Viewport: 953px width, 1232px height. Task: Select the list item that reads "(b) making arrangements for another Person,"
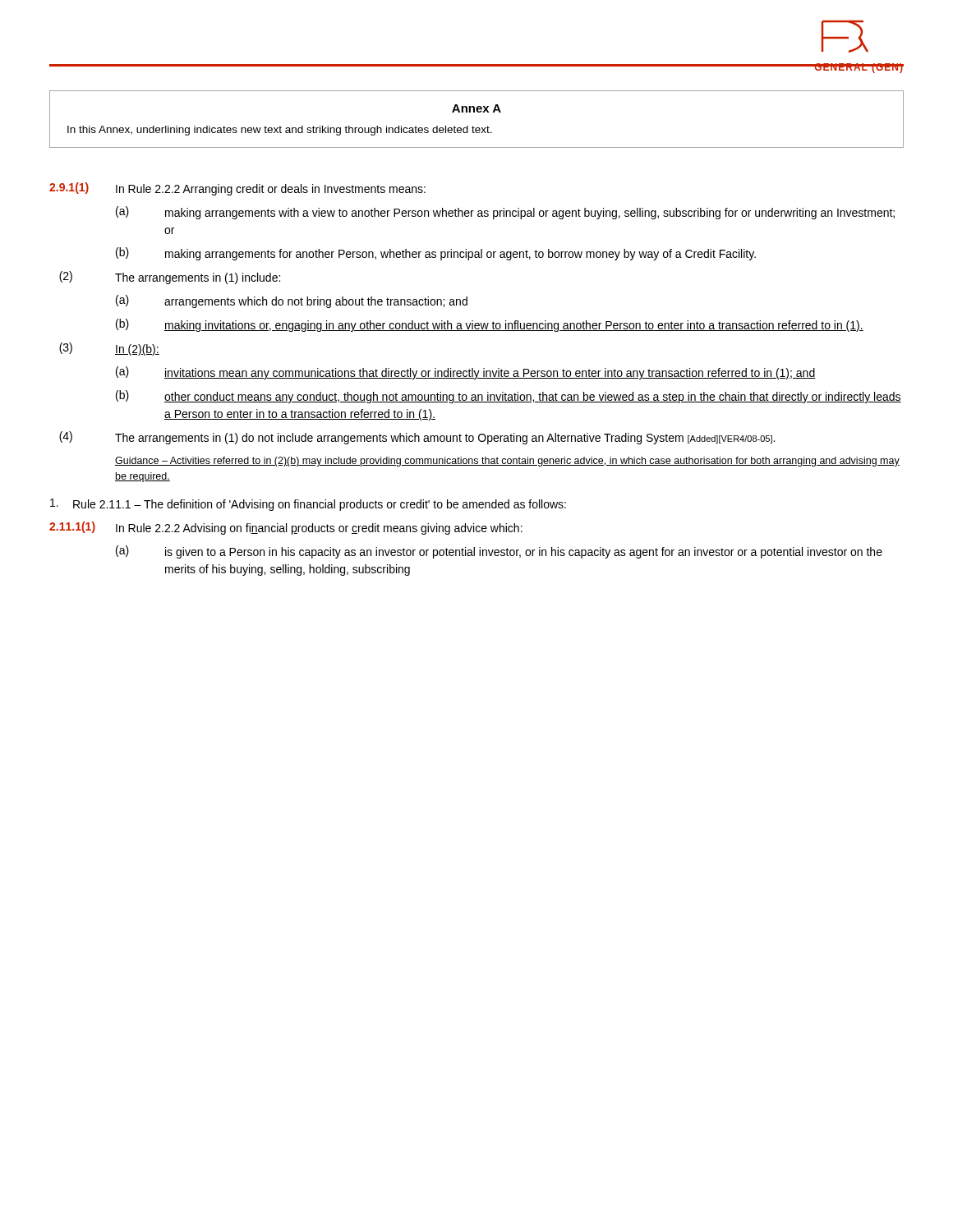coord(509,254)
